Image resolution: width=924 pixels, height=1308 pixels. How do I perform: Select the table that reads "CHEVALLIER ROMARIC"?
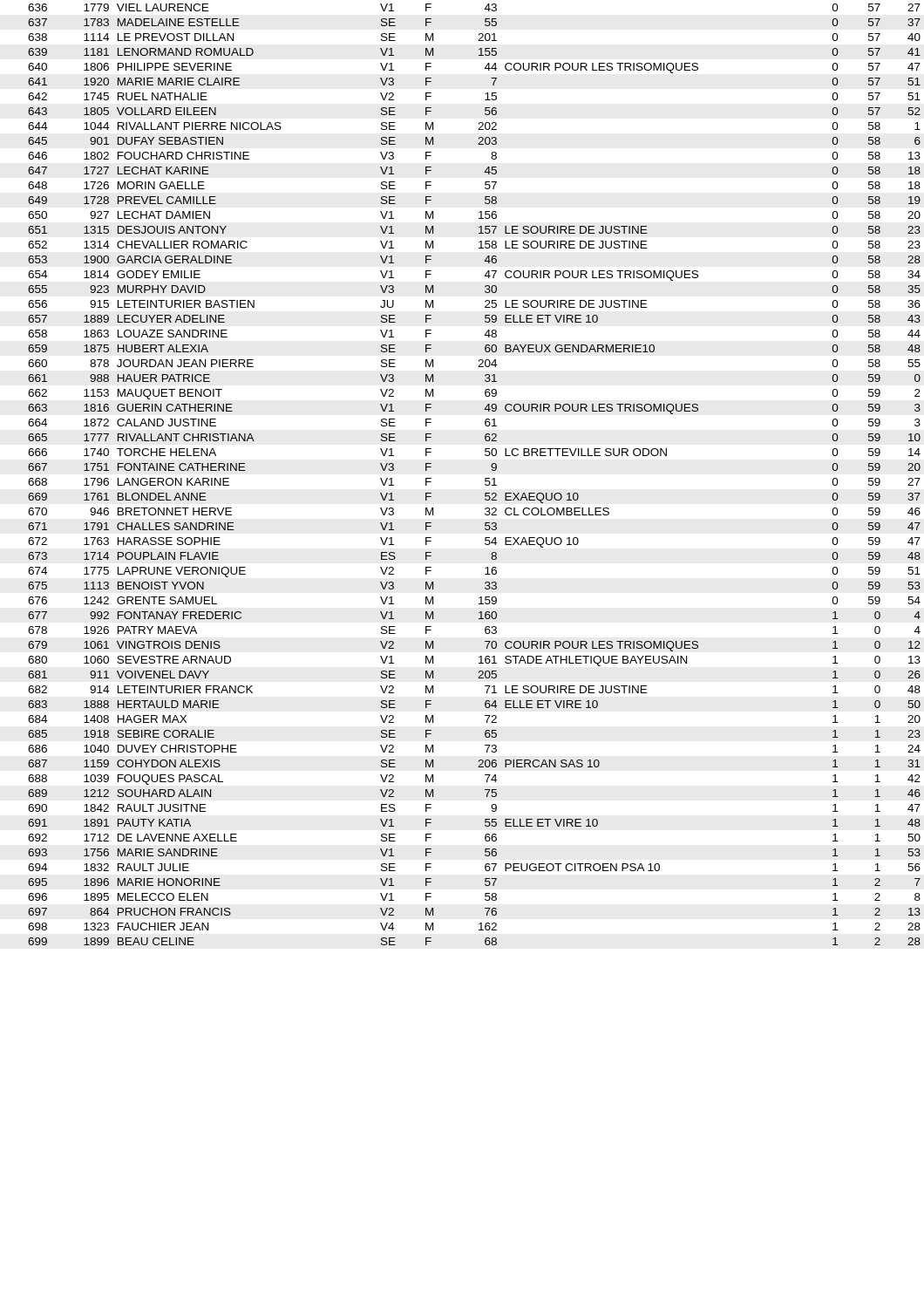462,474
